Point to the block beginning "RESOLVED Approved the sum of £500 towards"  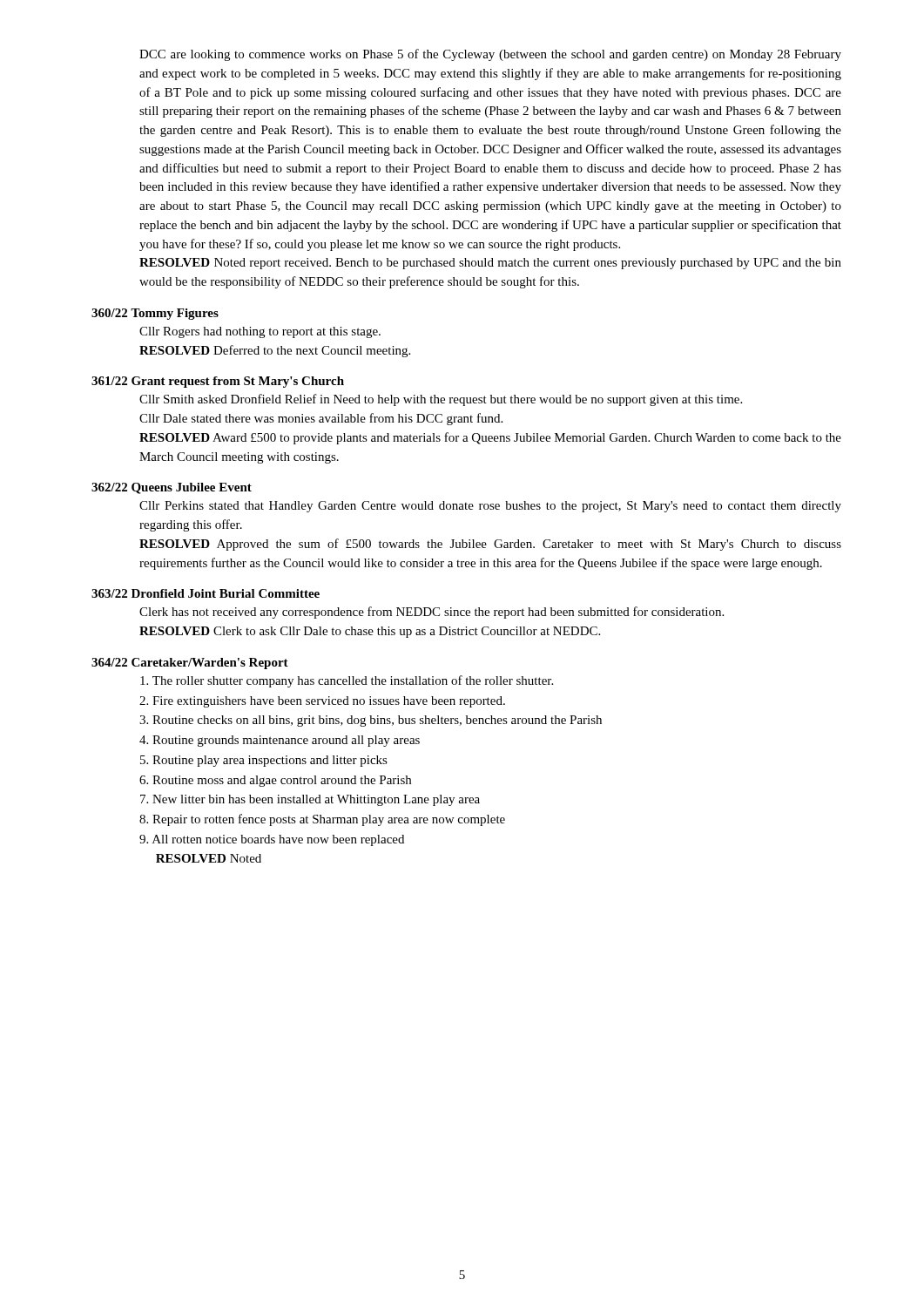click(x=490, y=553)
